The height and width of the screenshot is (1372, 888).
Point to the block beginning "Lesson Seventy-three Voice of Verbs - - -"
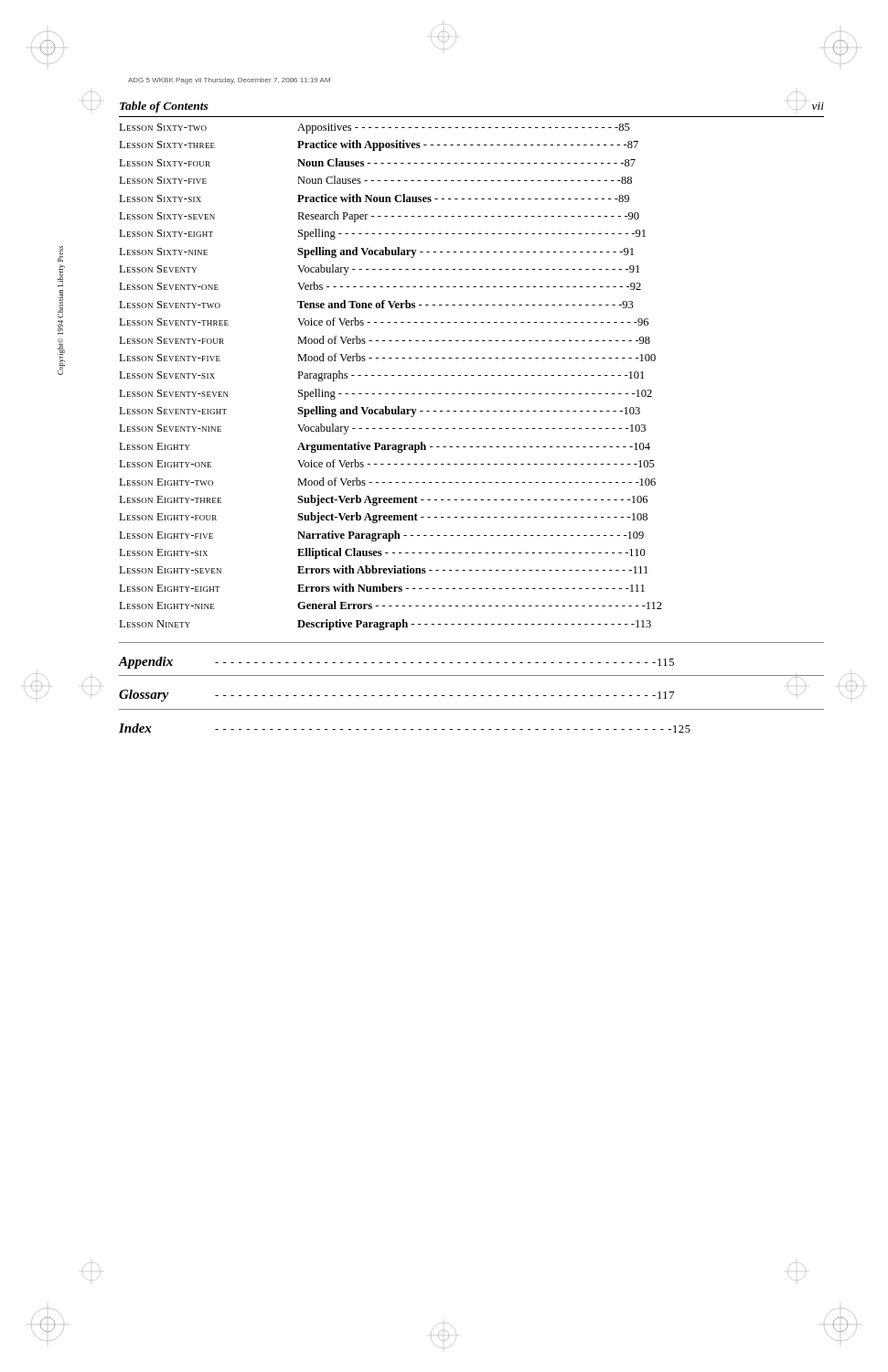click(x=471, y=323)
